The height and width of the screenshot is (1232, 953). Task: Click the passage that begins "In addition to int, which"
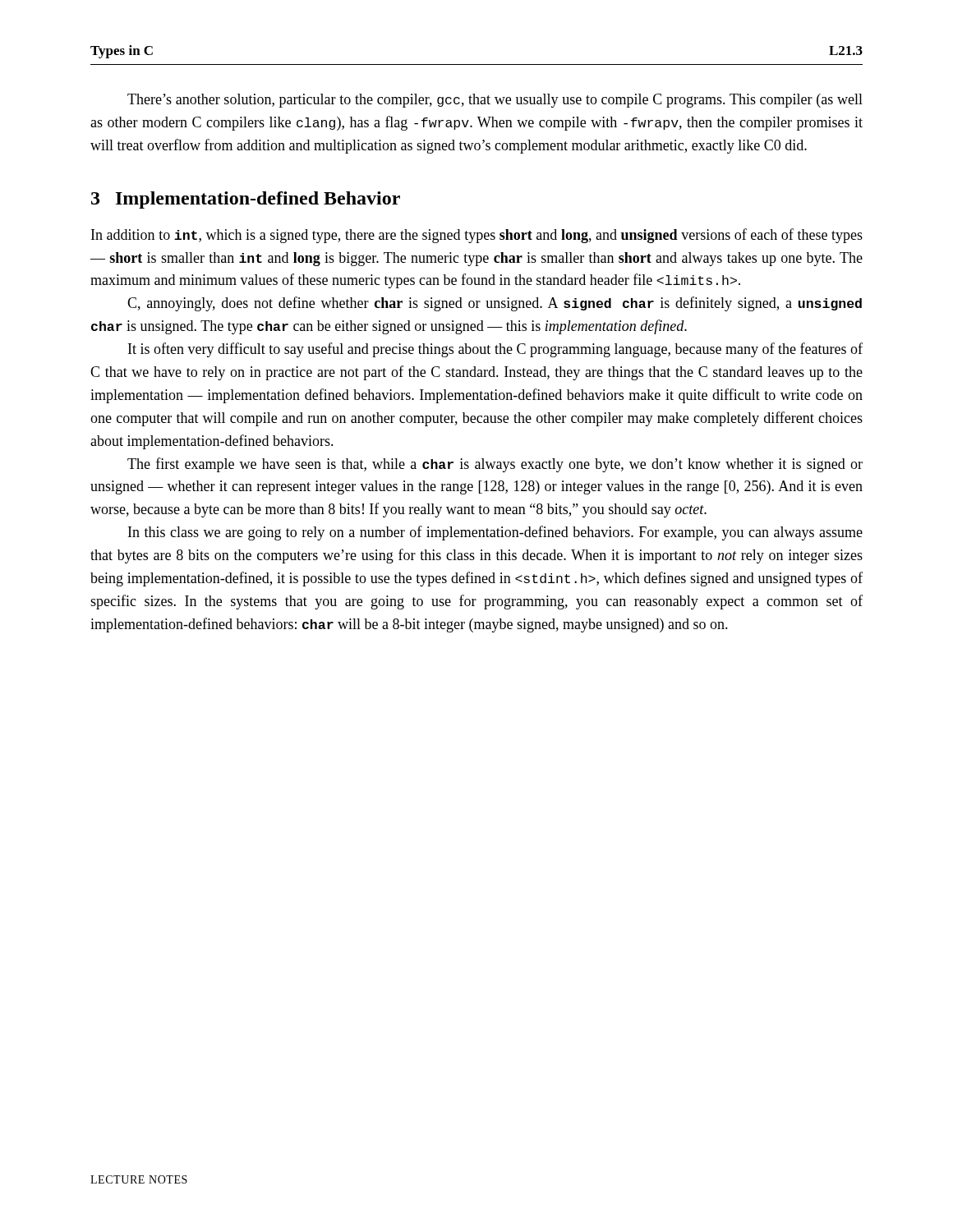476,430
